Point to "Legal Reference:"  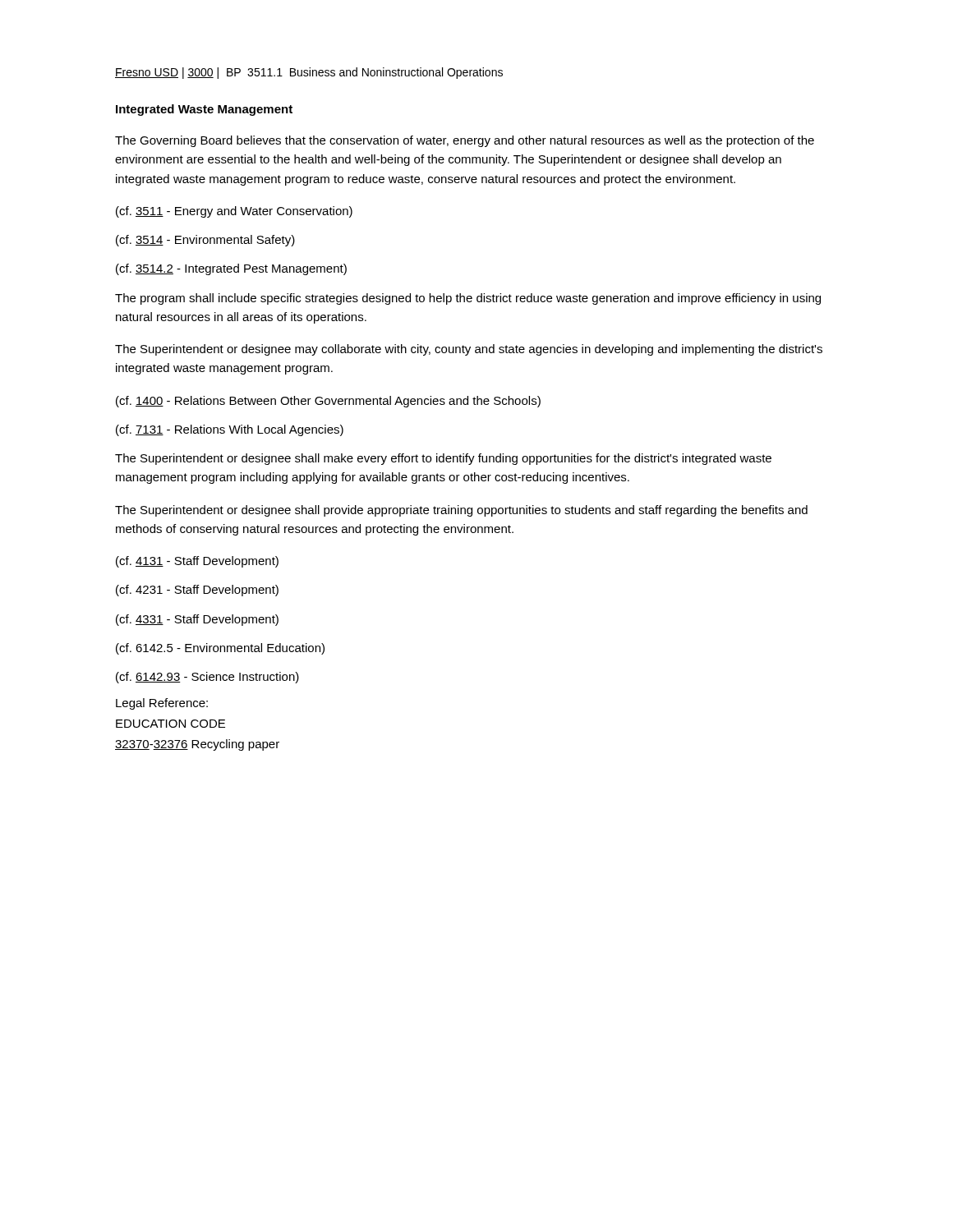[x=162, y=703]
